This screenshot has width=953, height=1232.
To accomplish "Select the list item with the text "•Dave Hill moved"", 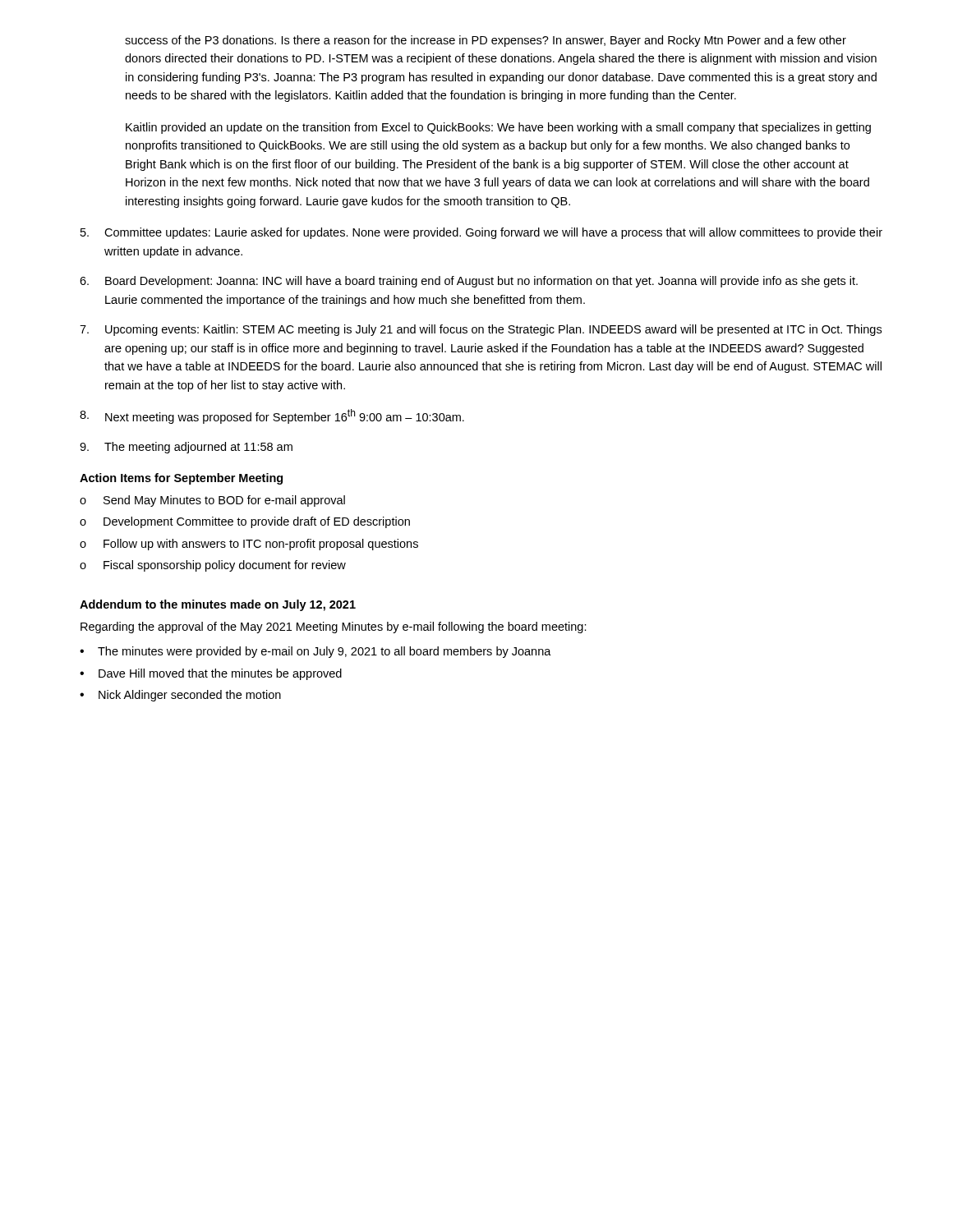I will 211,674.
